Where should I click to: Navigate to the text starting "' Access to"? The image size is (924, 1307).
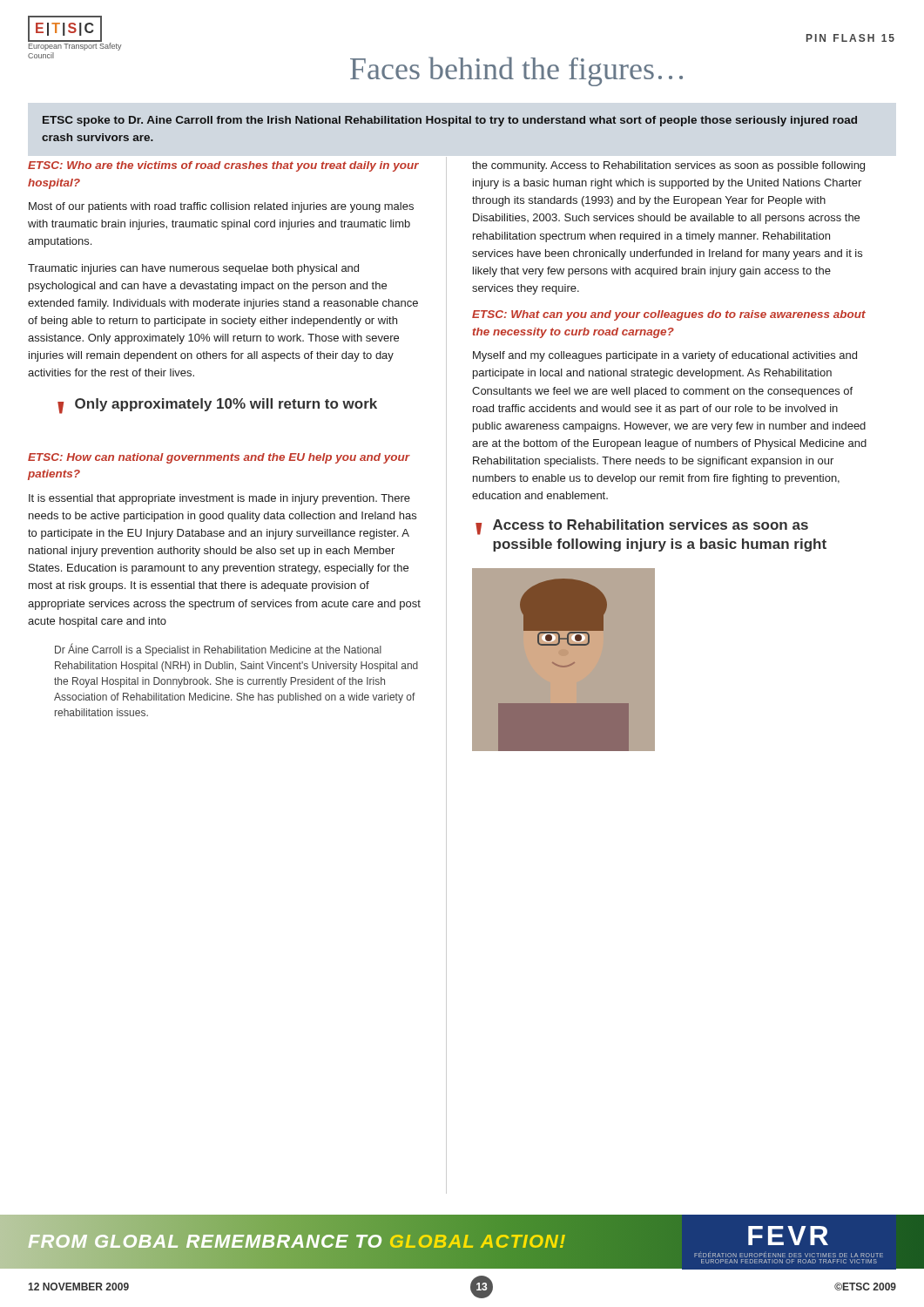pos(670,536)
